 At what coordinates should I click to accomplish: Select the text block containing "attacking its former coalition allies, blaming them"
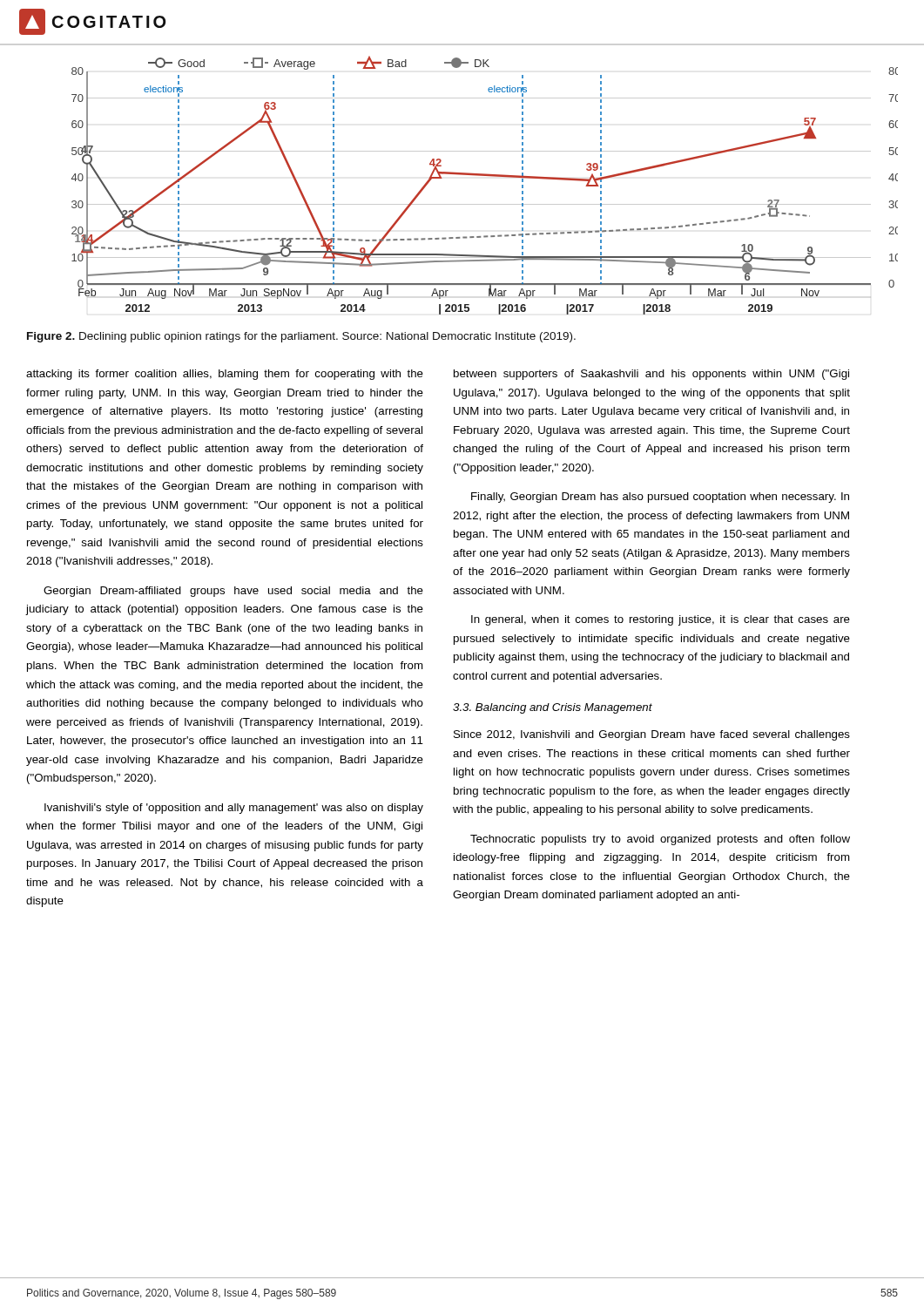click(225, 637)
